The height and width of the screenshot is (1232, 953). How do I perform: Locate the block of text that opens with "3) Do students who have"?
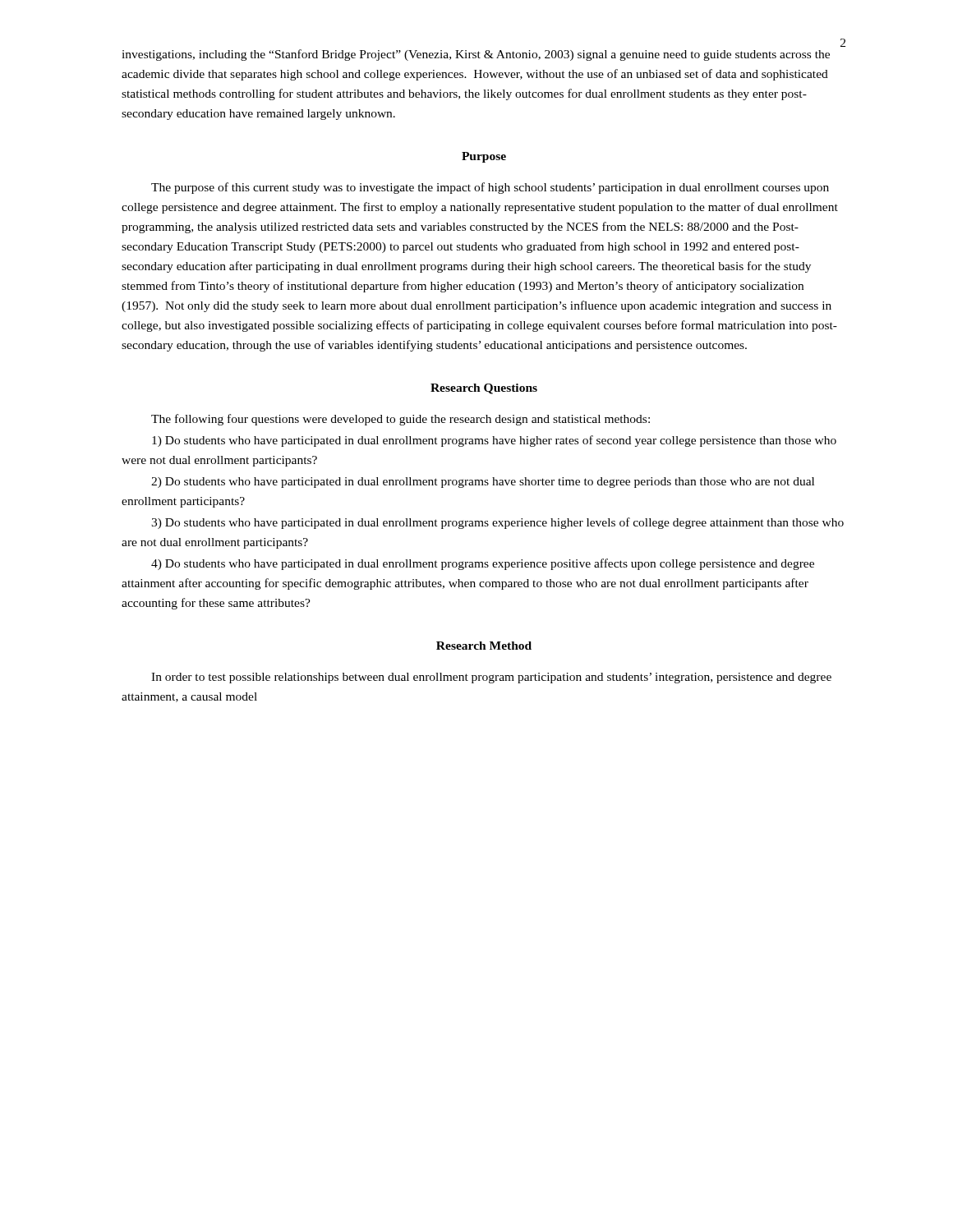(483, 532)
